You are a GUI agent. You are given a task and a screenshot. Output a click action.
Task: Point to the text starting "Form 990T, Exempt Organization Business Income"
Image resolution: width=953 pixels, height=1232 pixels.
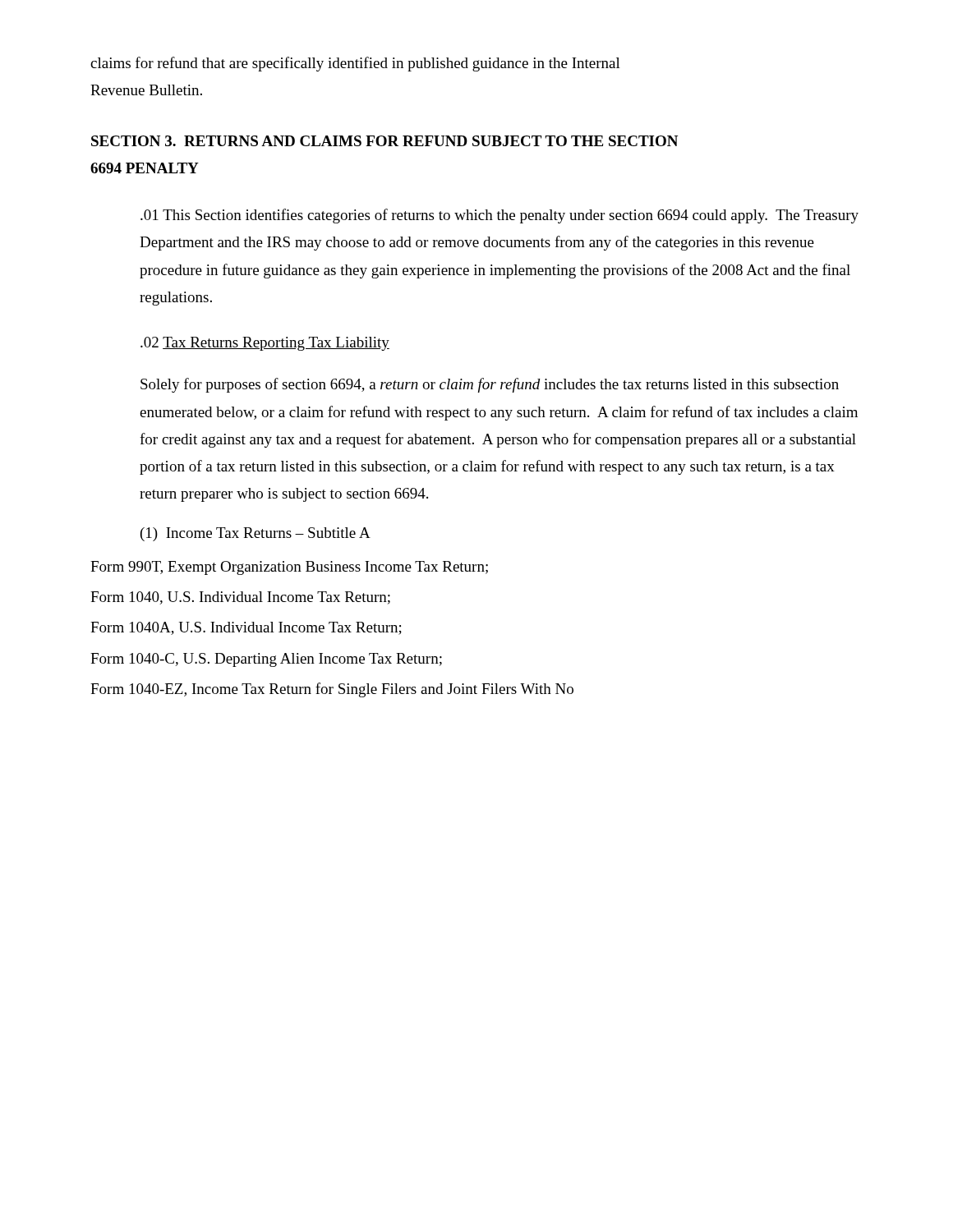[290, 566]
